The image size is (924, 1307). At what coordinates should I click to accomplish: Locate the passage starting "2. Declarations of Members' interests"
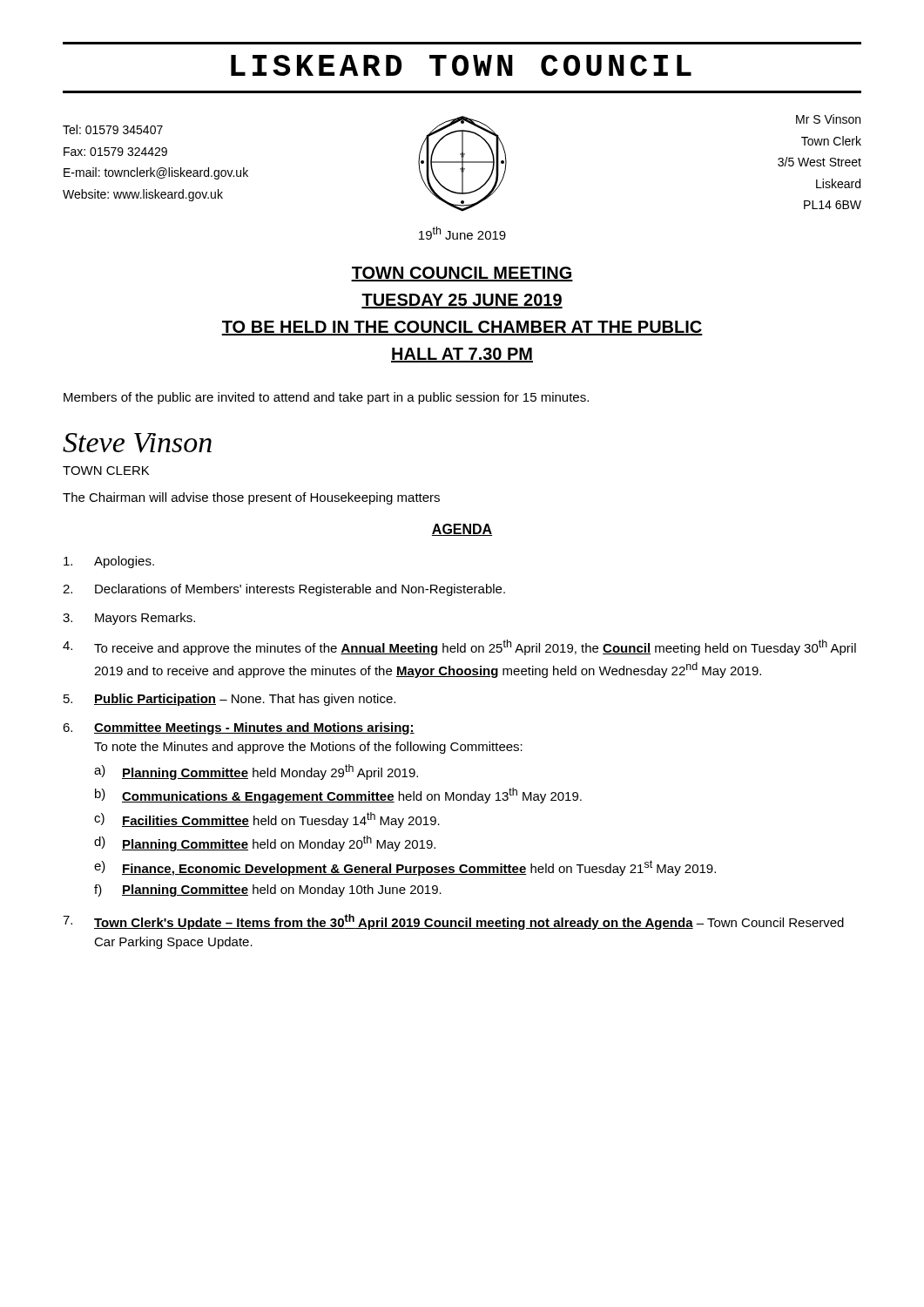click(x=284, y=589)
